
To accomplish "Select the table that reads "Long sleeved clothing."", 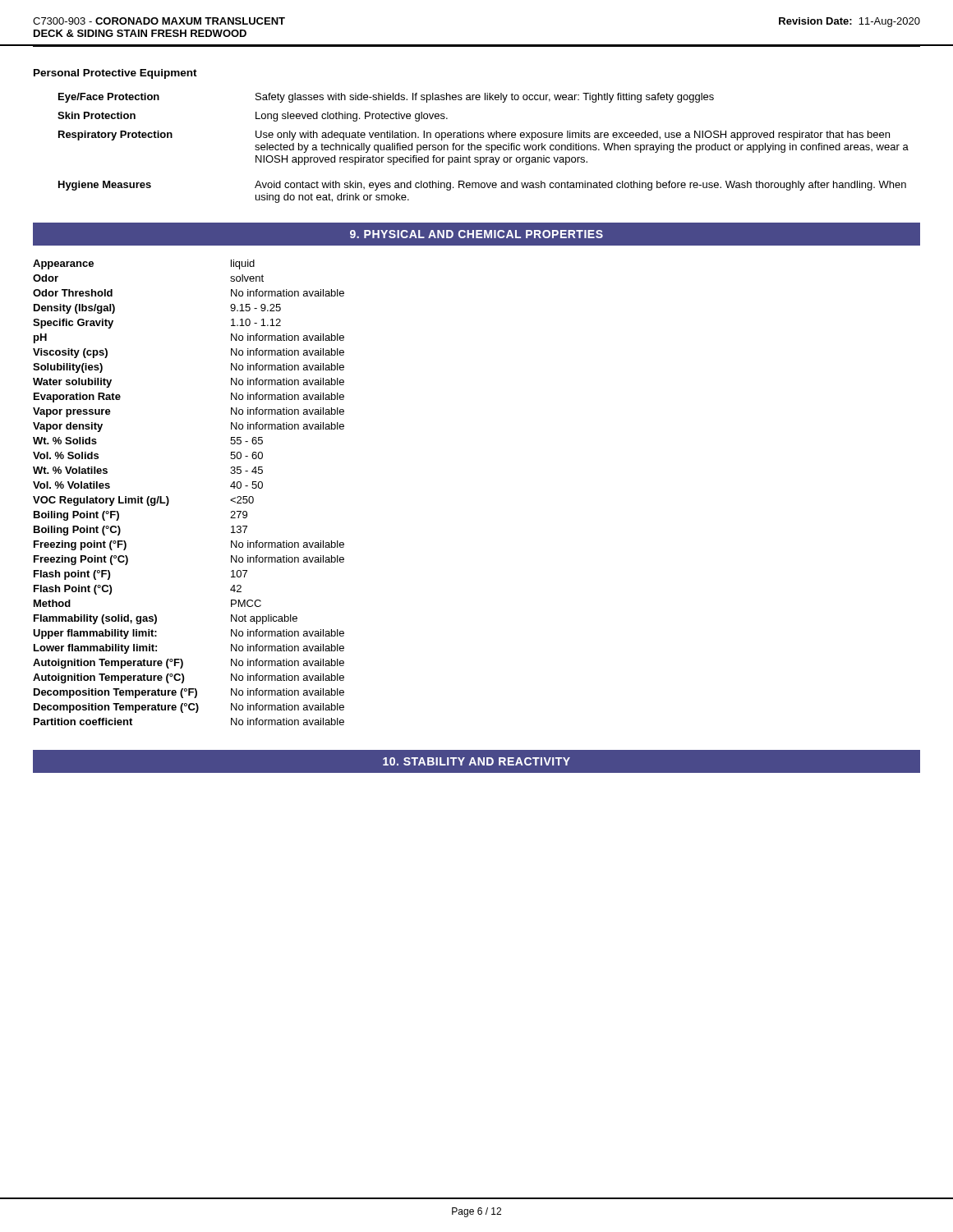I will (x=476, y=147).
